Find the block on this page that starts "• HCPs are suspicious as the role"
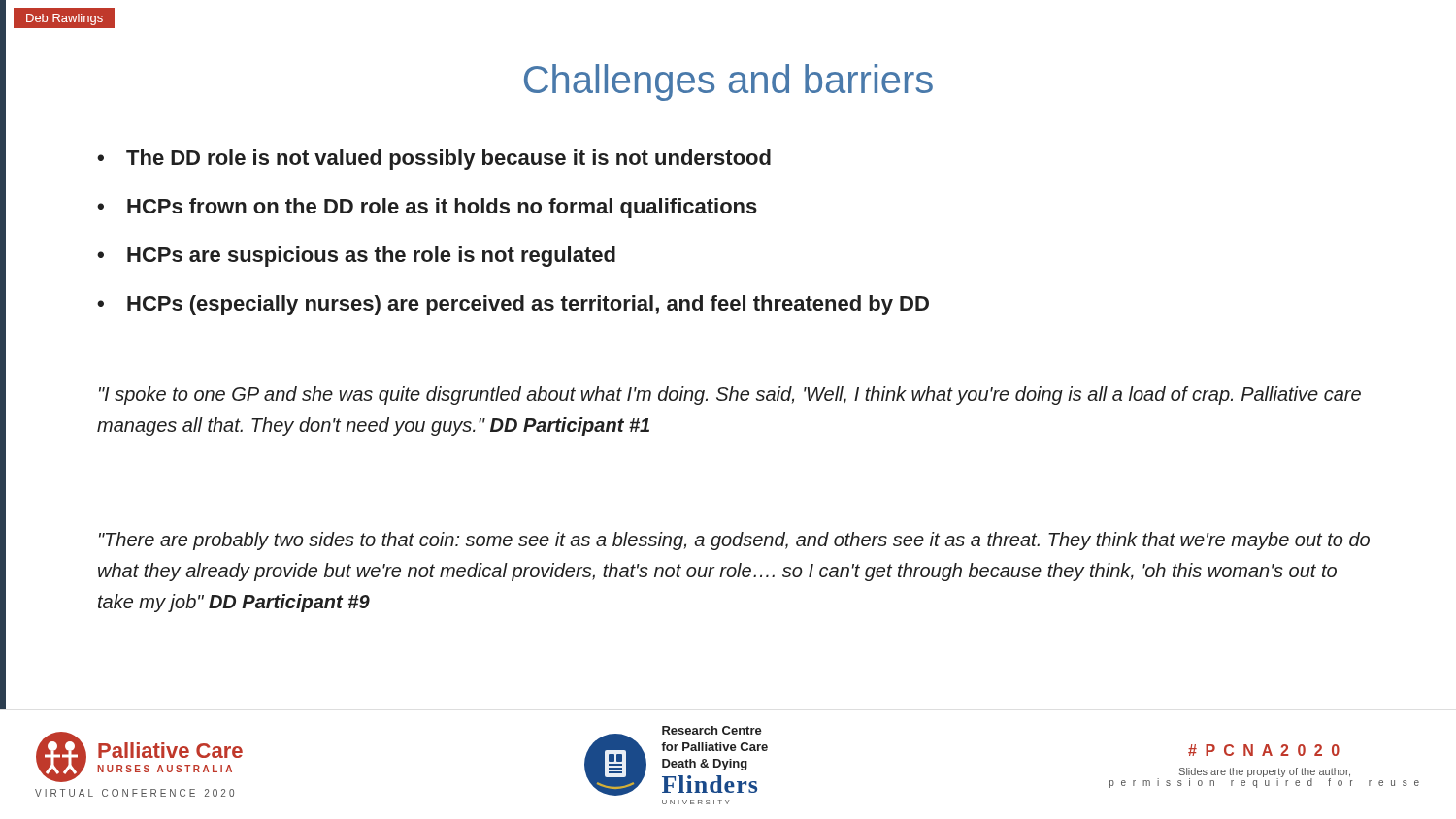The height and width of the screenshot is (819, 1456). point(357,255)
